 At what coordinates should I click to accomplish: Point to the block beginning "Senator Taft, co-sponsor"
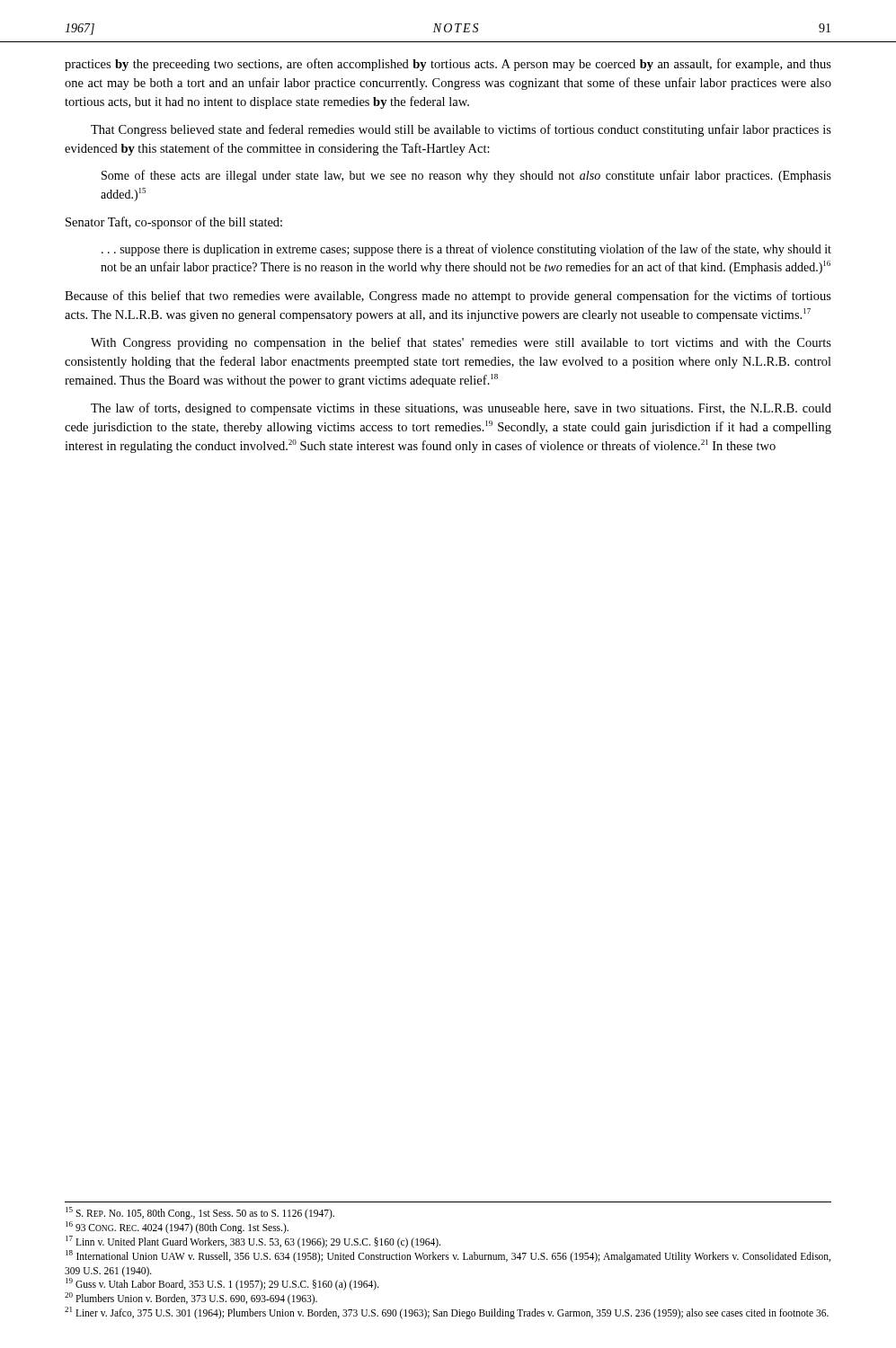point(174,223)
